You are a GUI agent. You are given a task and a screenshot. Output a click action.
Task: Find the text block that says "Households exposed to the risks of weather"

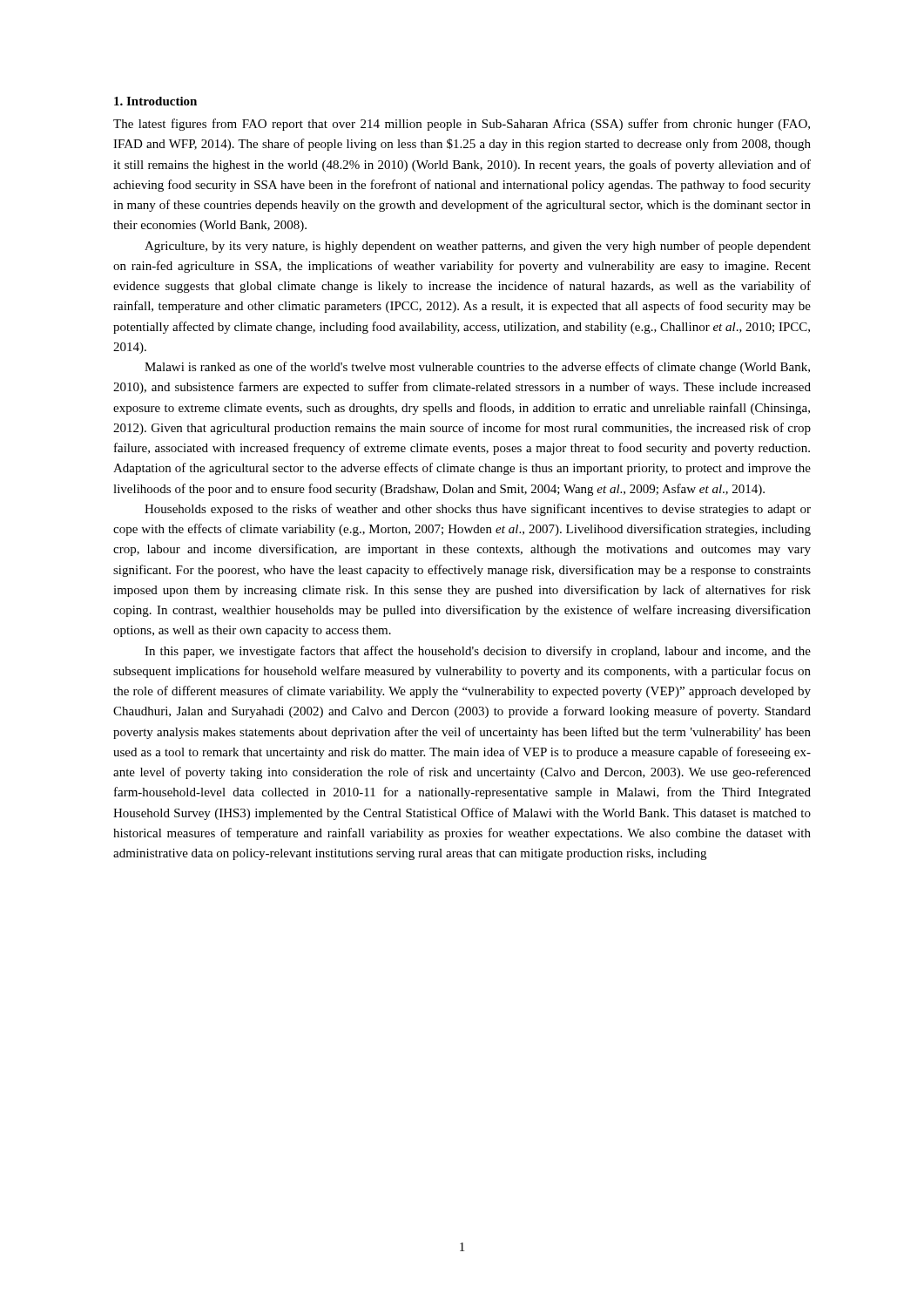(462, 570)
